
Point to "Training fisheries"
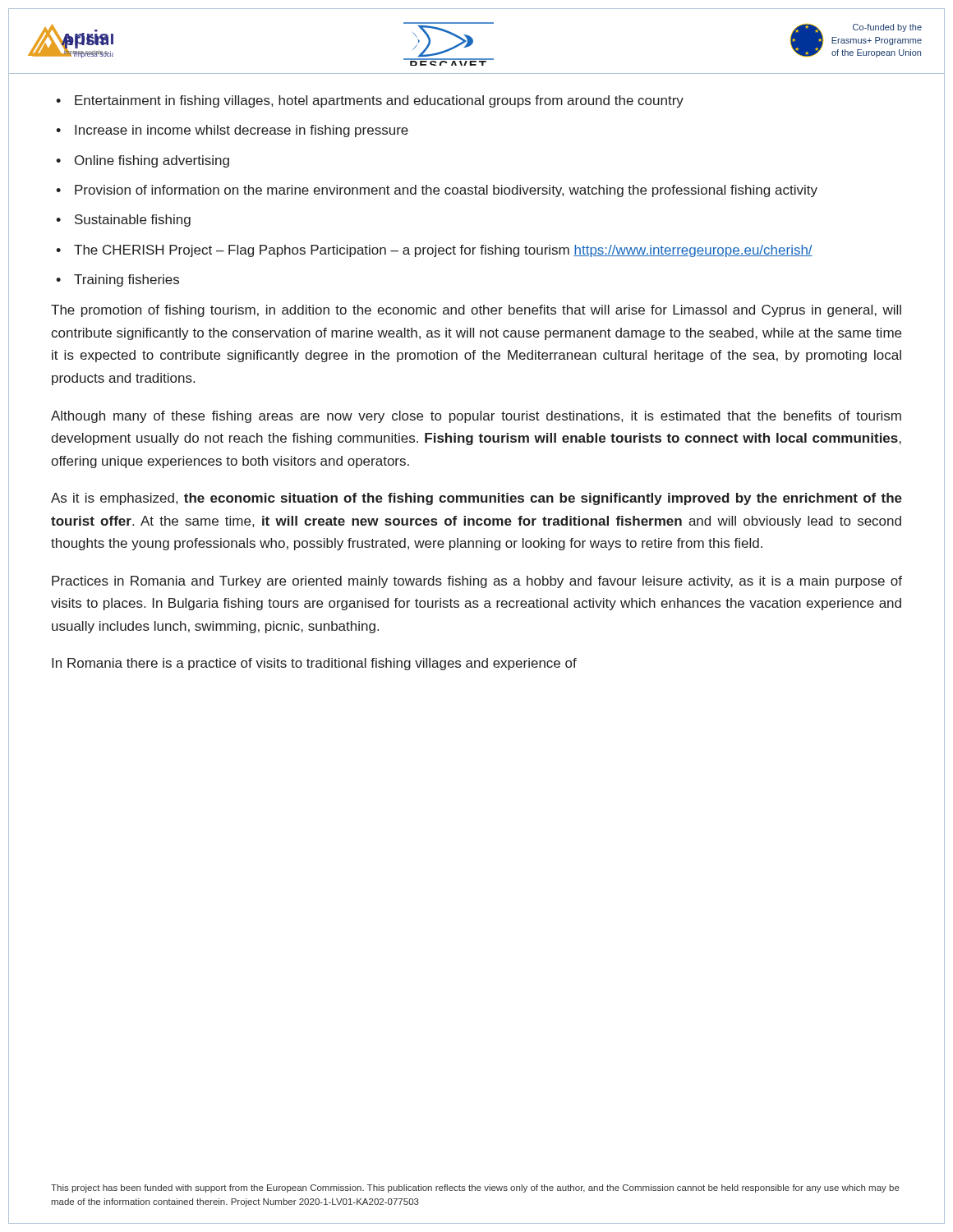pos(127,280)
